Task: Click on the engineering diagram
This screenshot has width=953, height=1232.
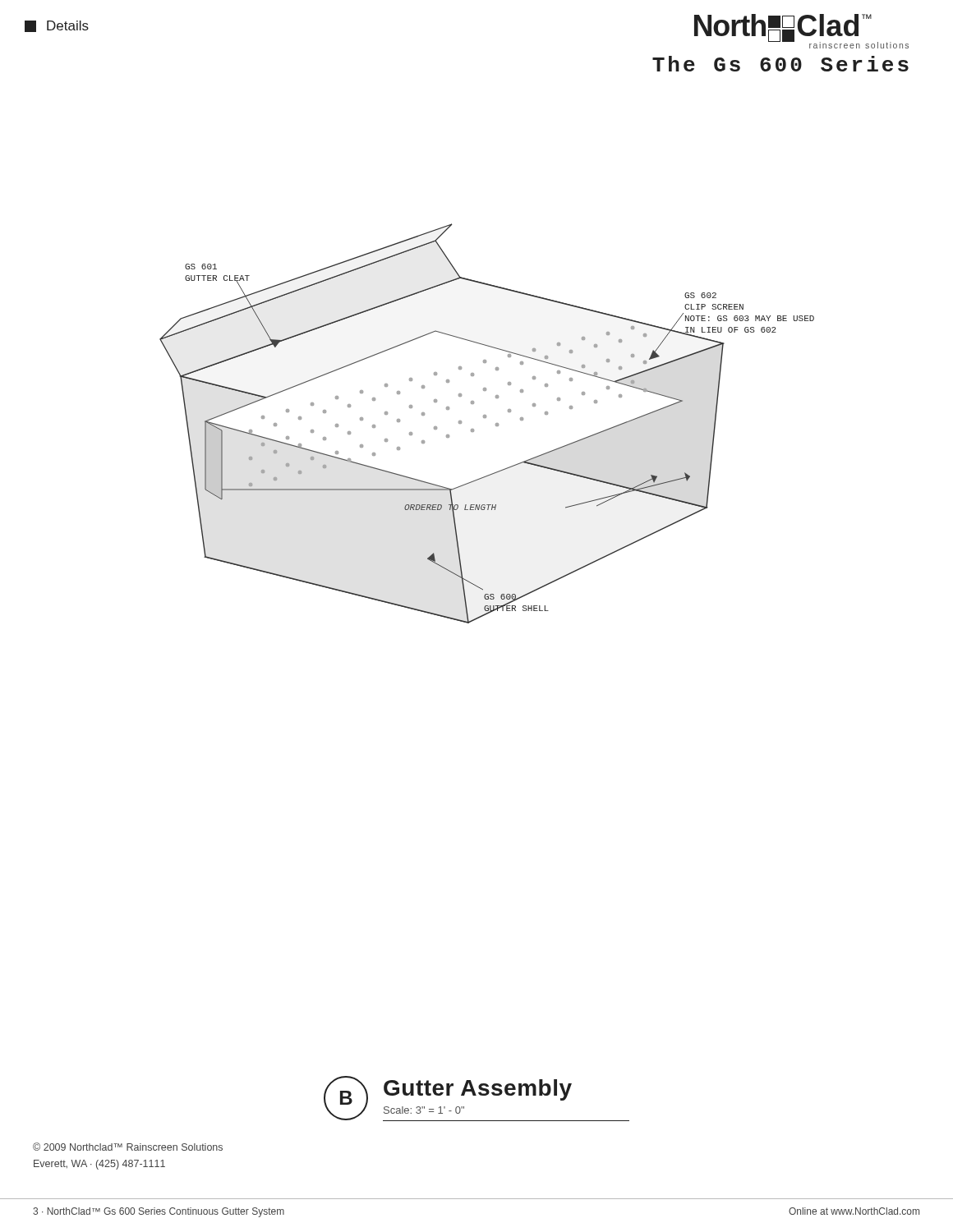Action: coord(476,380)
